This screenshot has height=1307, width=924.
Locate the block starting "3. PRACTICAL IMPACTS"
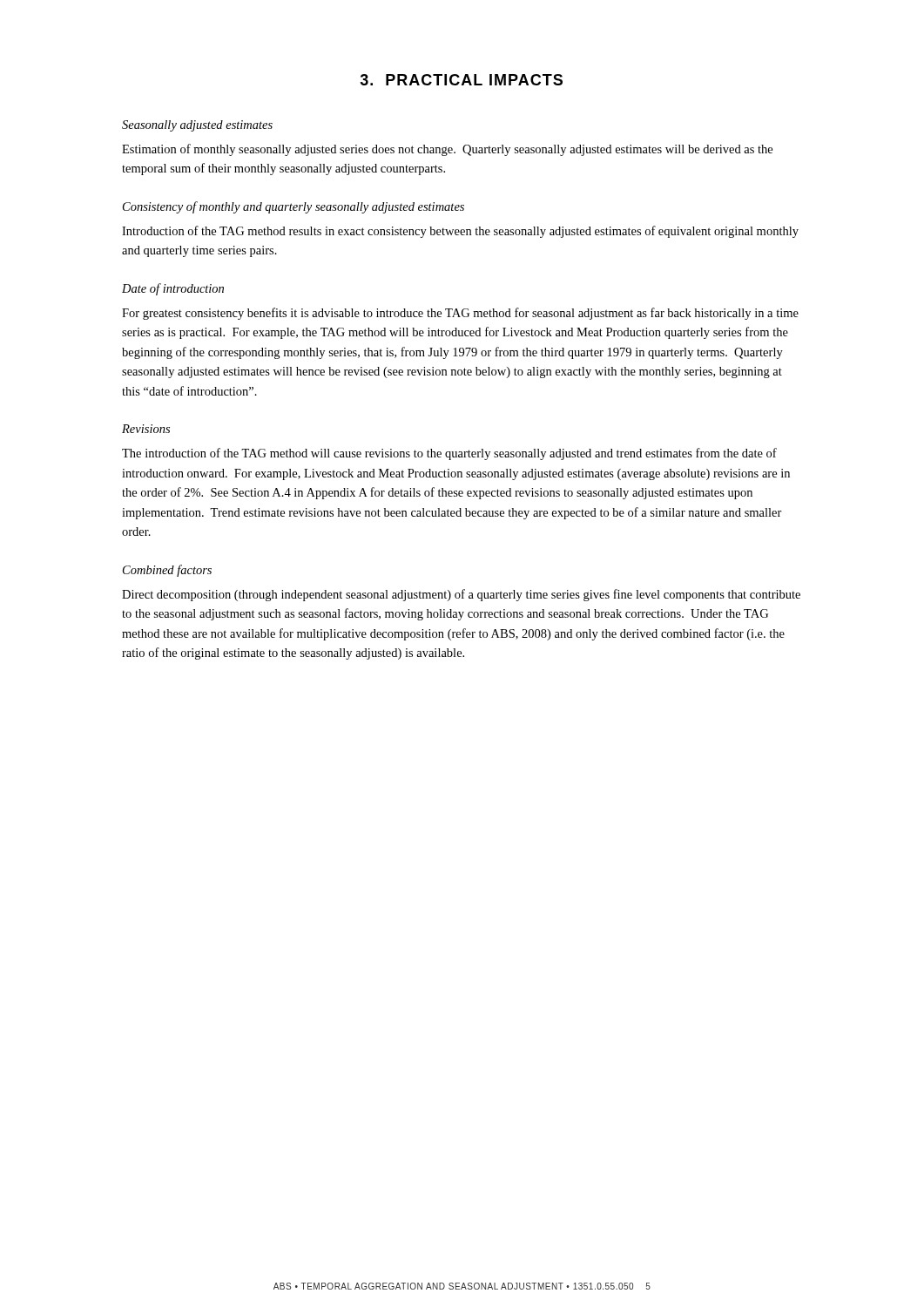[462, 80]
